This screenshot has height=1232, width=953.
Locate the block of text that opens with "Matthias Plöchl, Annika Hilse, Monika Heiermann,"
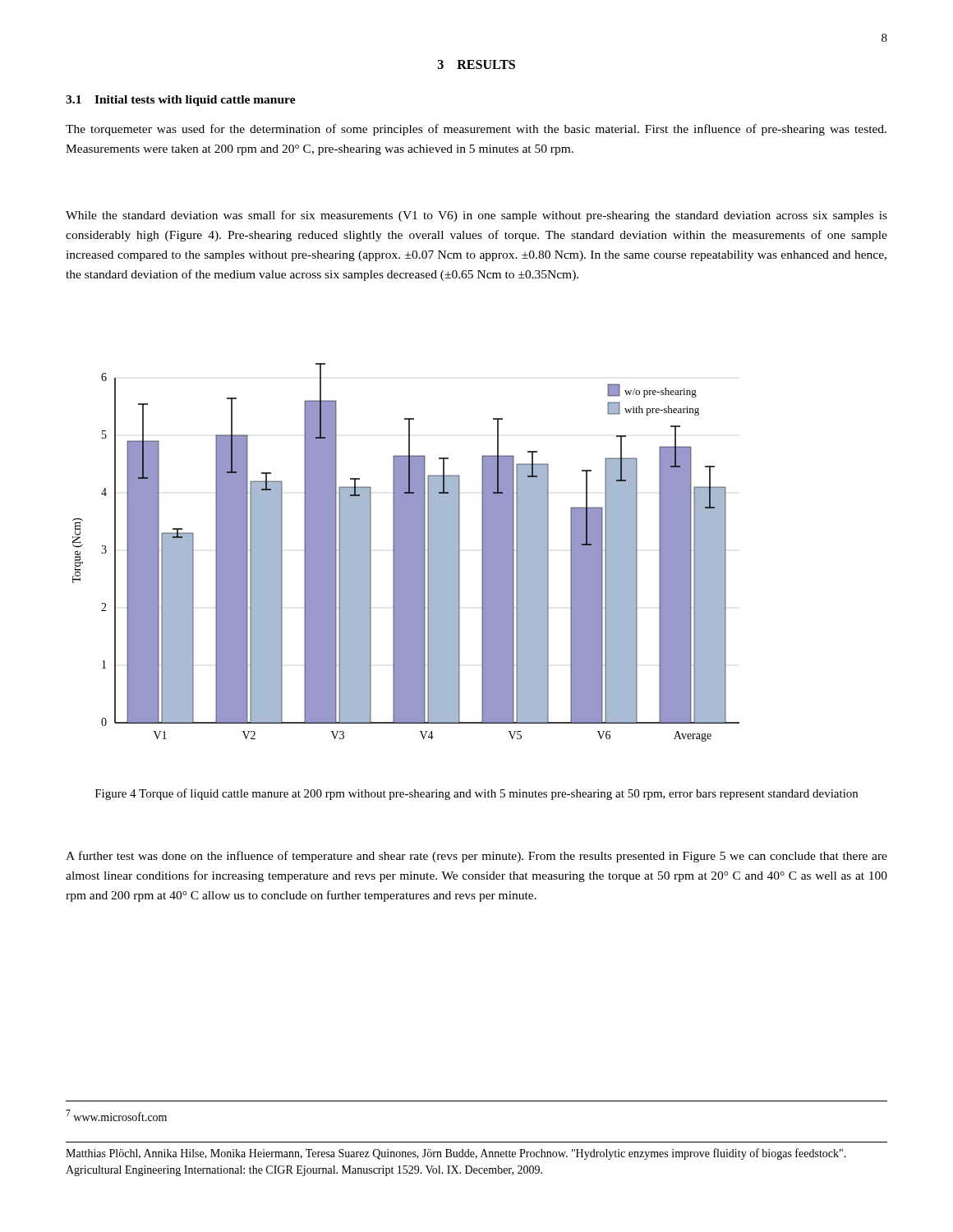(456, 1162)
